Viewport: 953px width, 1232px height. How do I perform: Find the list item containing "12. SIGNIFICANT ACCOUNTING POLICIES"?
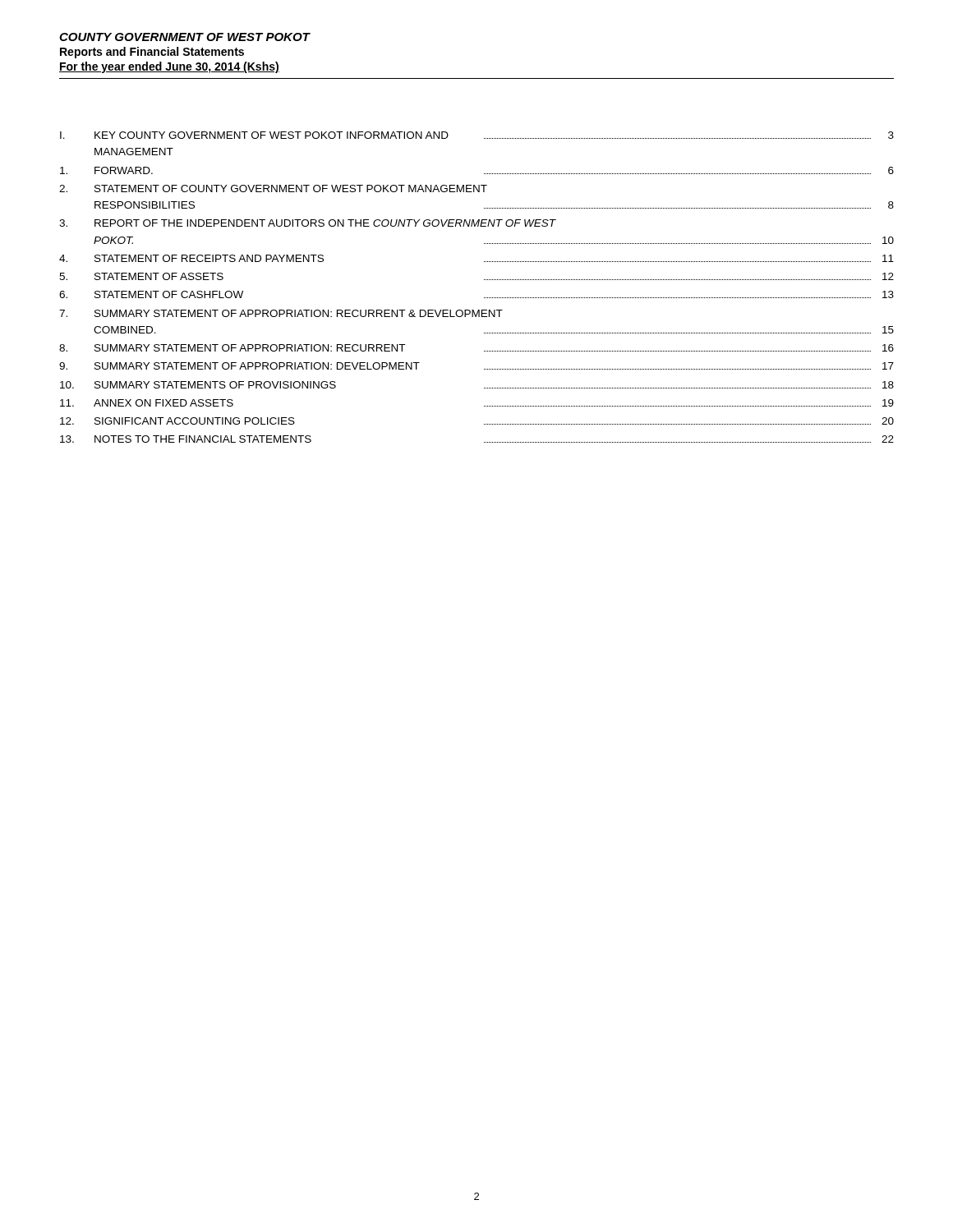coord(476,421)
